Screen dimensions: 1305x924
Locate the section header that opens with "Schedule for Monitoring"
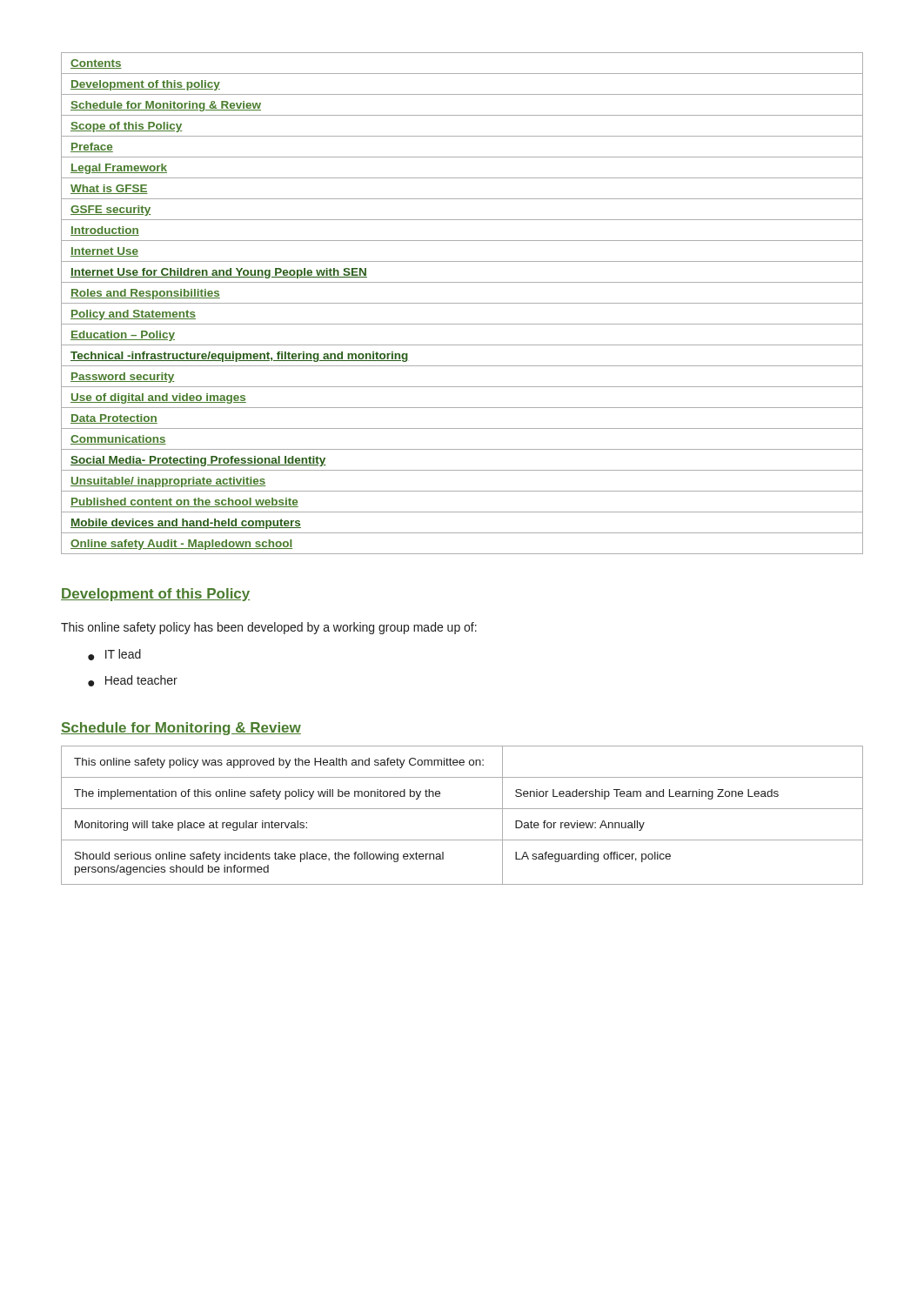[x=181, y=728]
